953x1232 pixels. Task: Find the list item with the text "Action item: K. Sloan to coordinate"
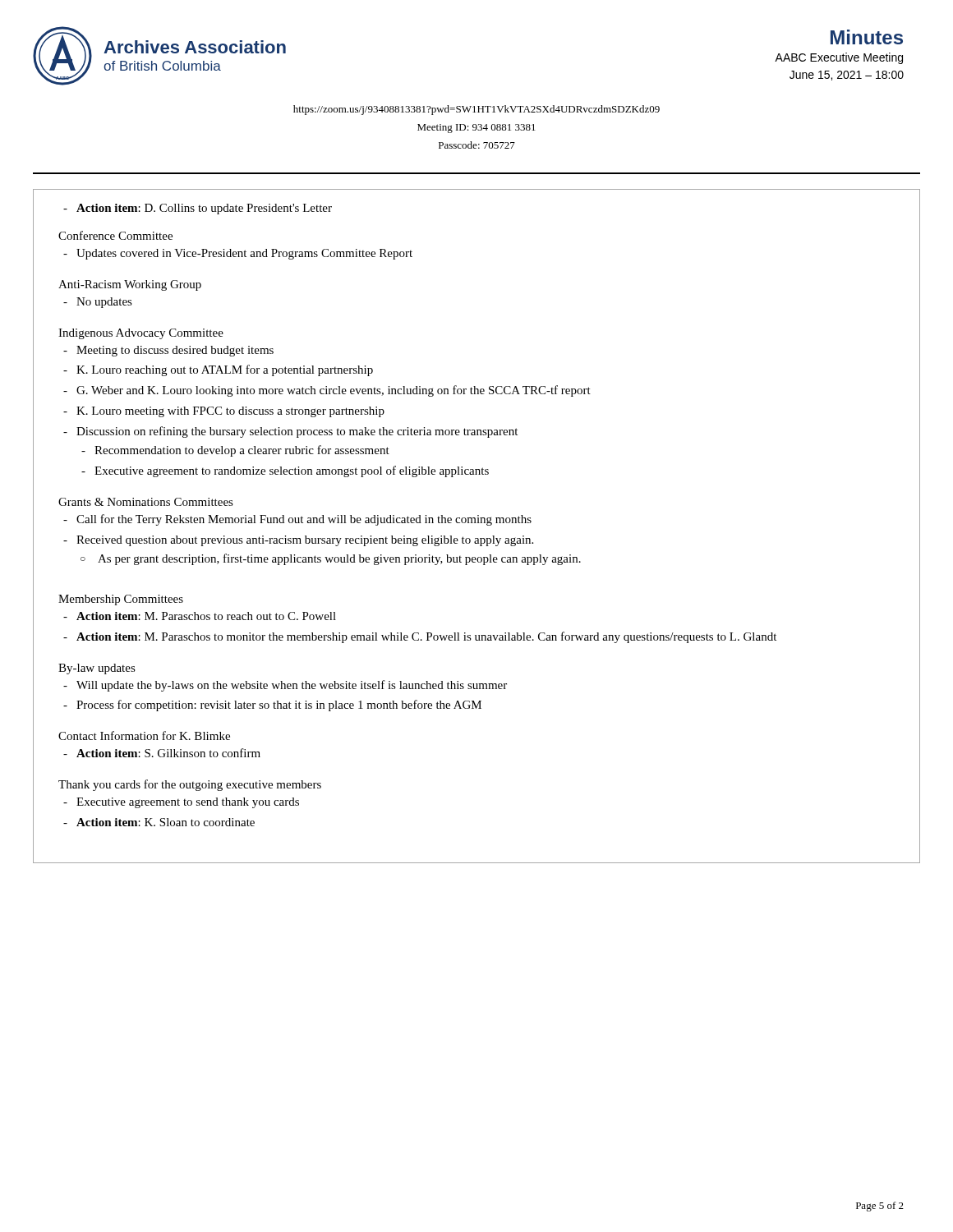point(159,822)
